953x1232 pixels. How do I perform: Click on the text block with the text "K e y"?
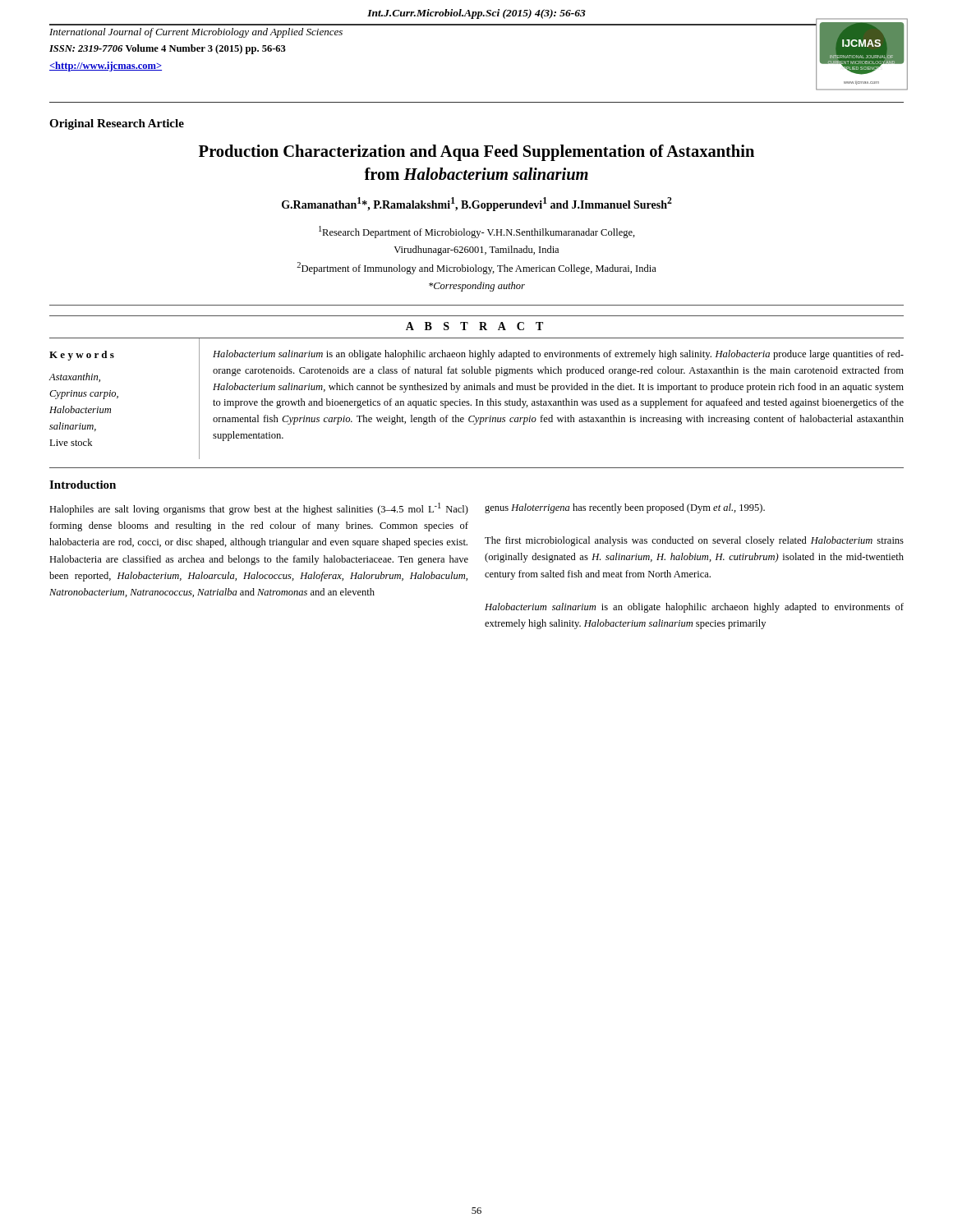[119, 398]
